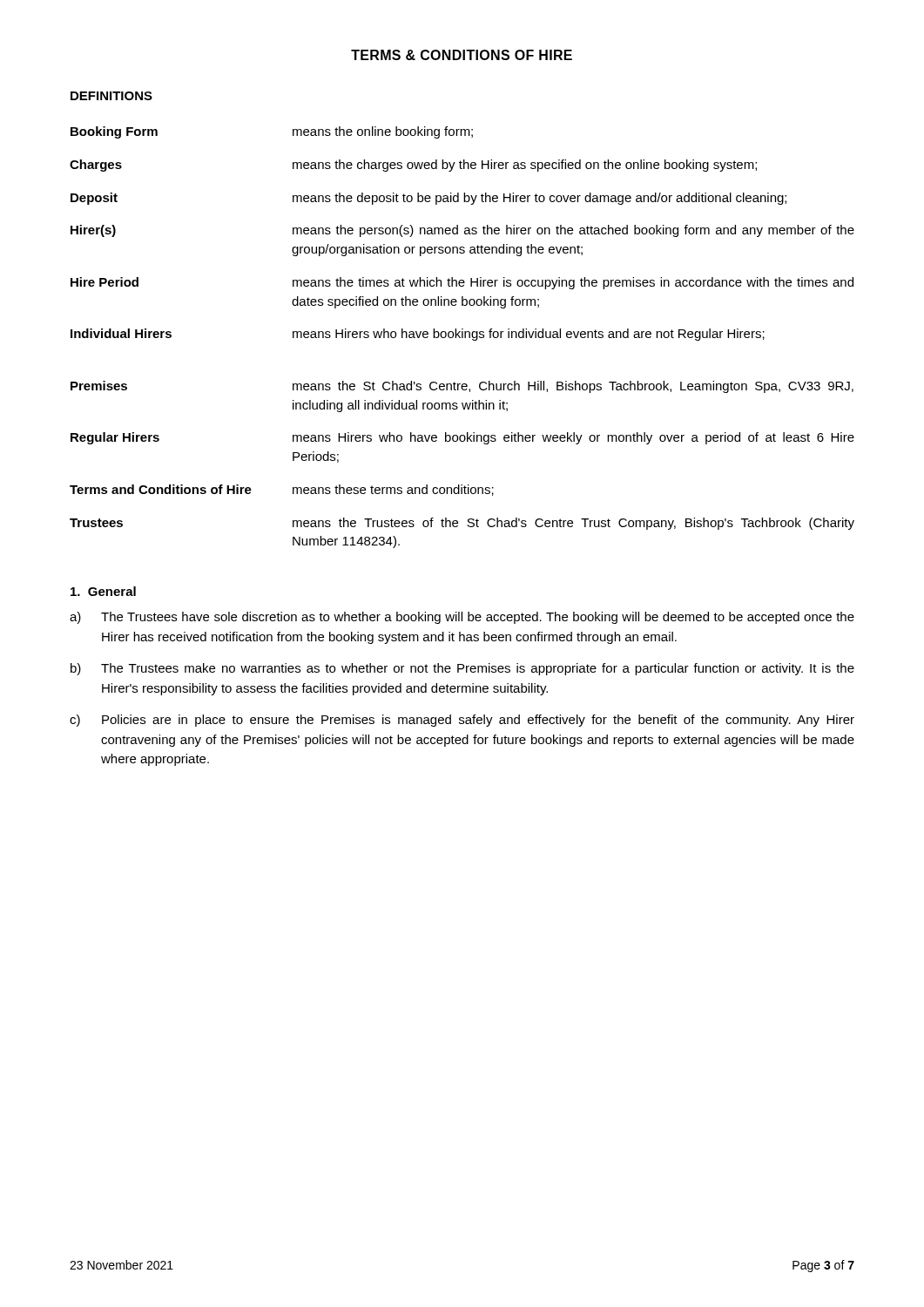924x1307 pixels.
Task: Find the table
Action: point(462,338)
